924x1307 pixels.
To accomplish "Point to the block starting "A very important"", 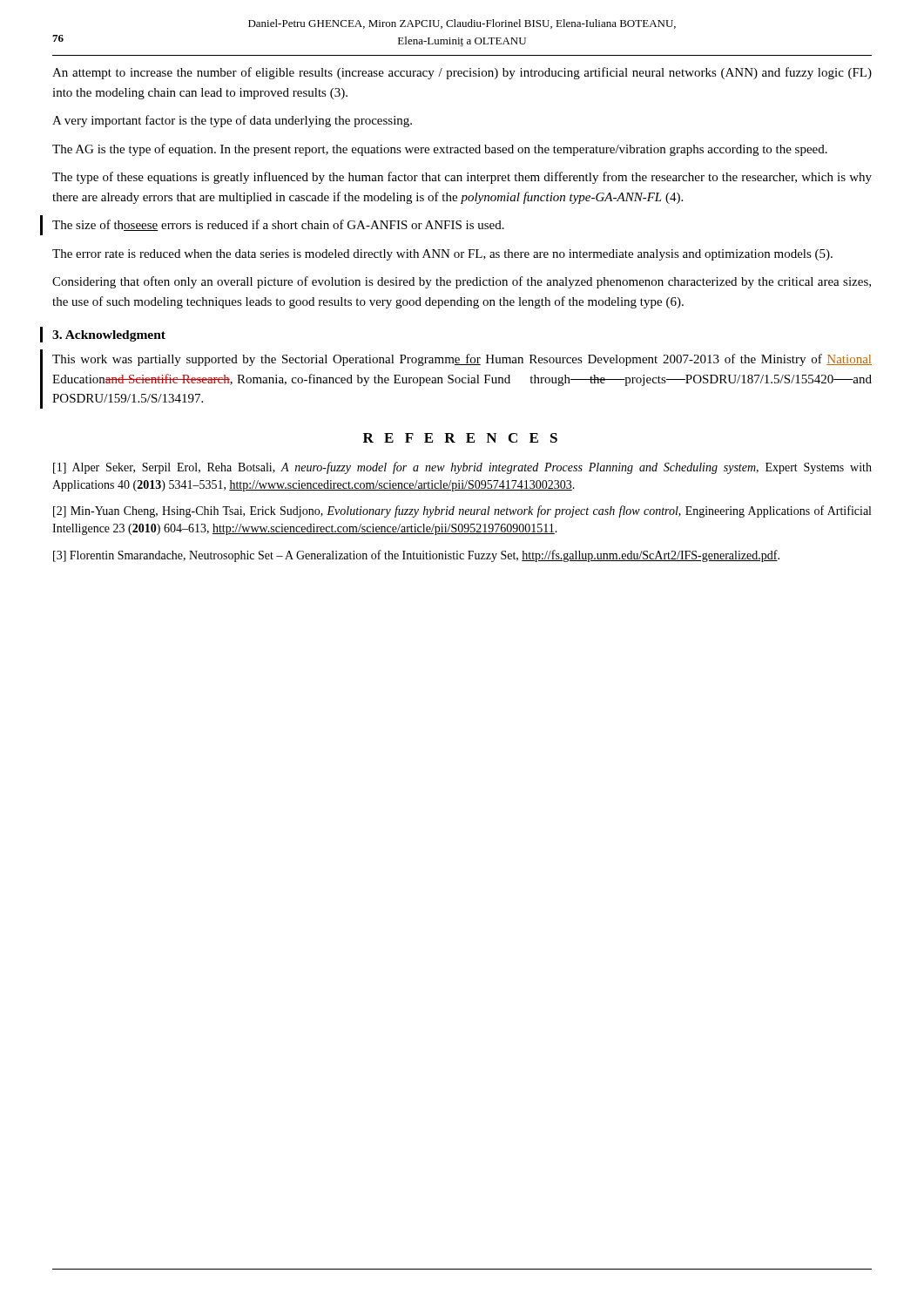I will [233, 120].
